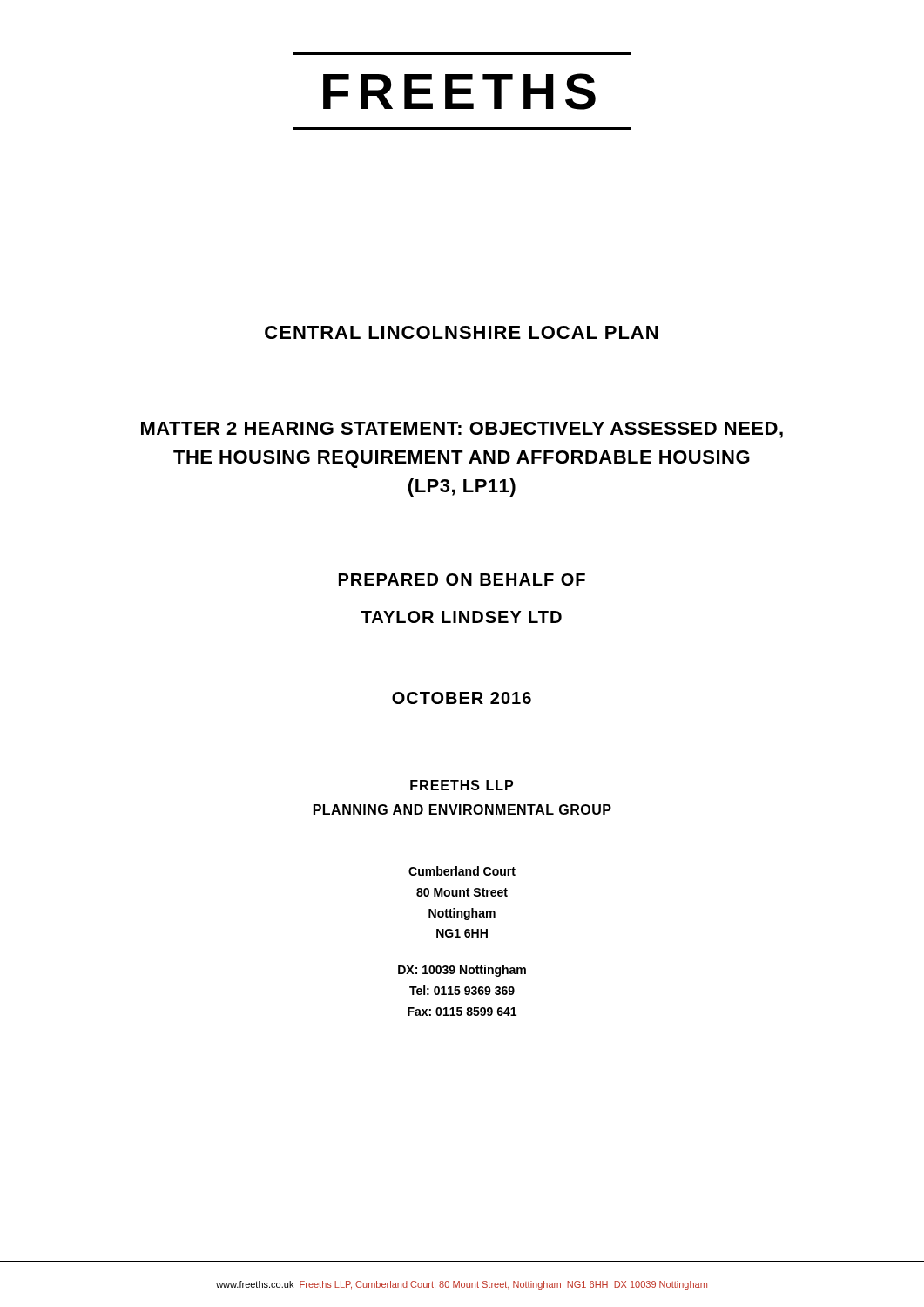Select the text block starting "MATTER 2 HEARING"
This screenshot has height=1307, width=924.
tap(462, 457)
